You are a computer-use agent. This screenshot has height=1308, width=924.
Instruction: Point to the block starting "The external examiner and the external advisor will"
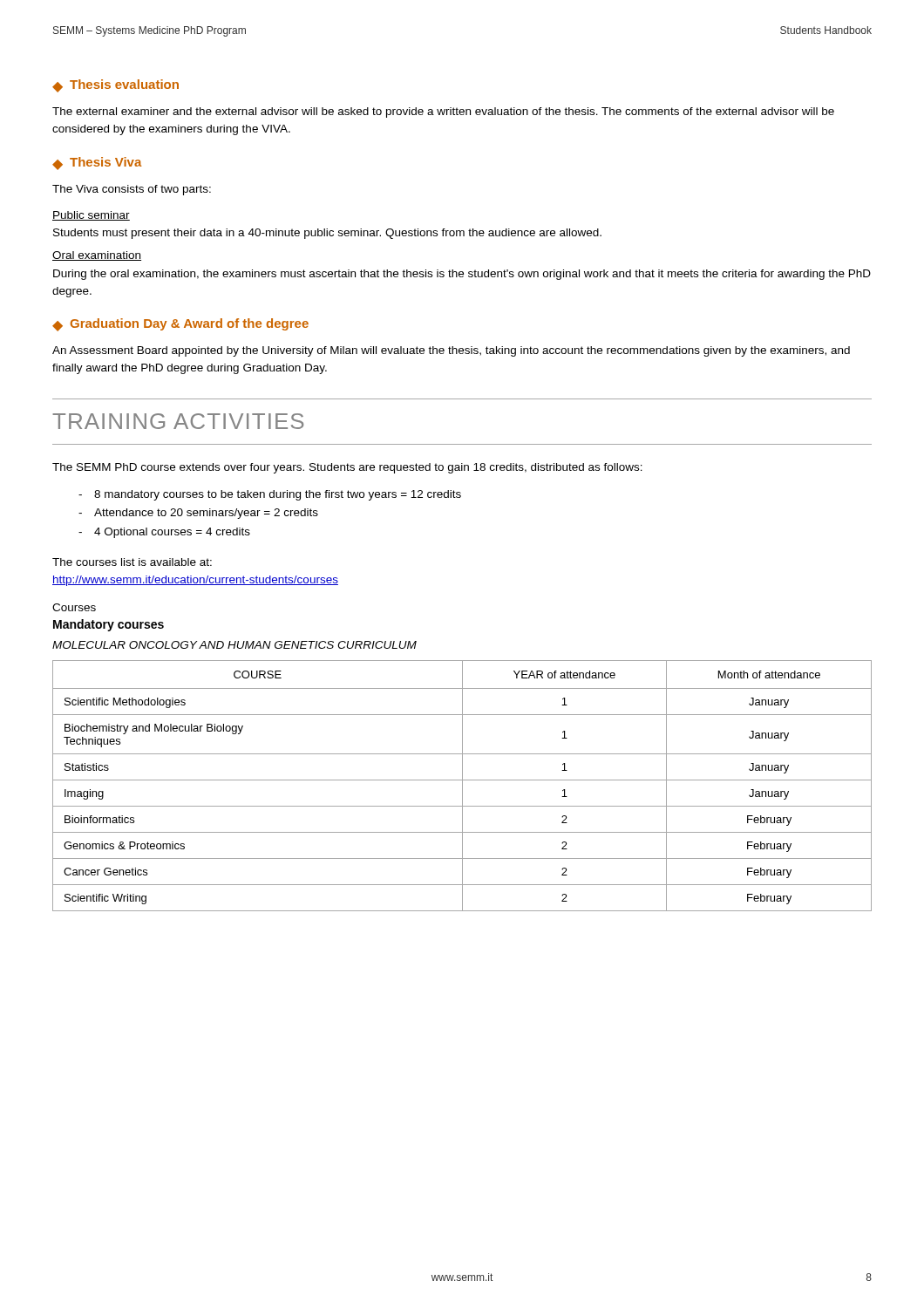pos(443,120)
